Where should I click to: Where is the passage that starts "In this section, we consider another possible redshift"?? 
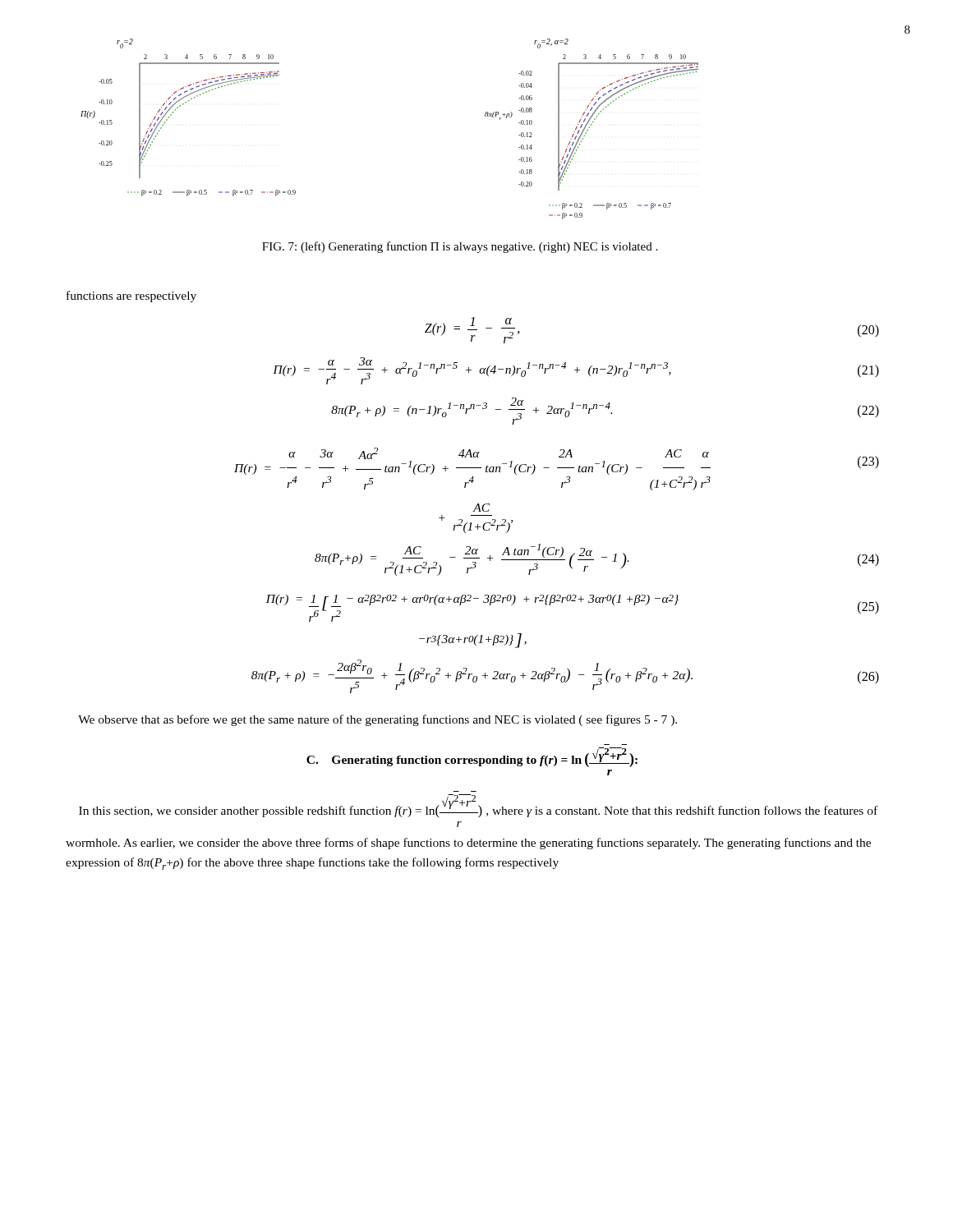(472, 831)
